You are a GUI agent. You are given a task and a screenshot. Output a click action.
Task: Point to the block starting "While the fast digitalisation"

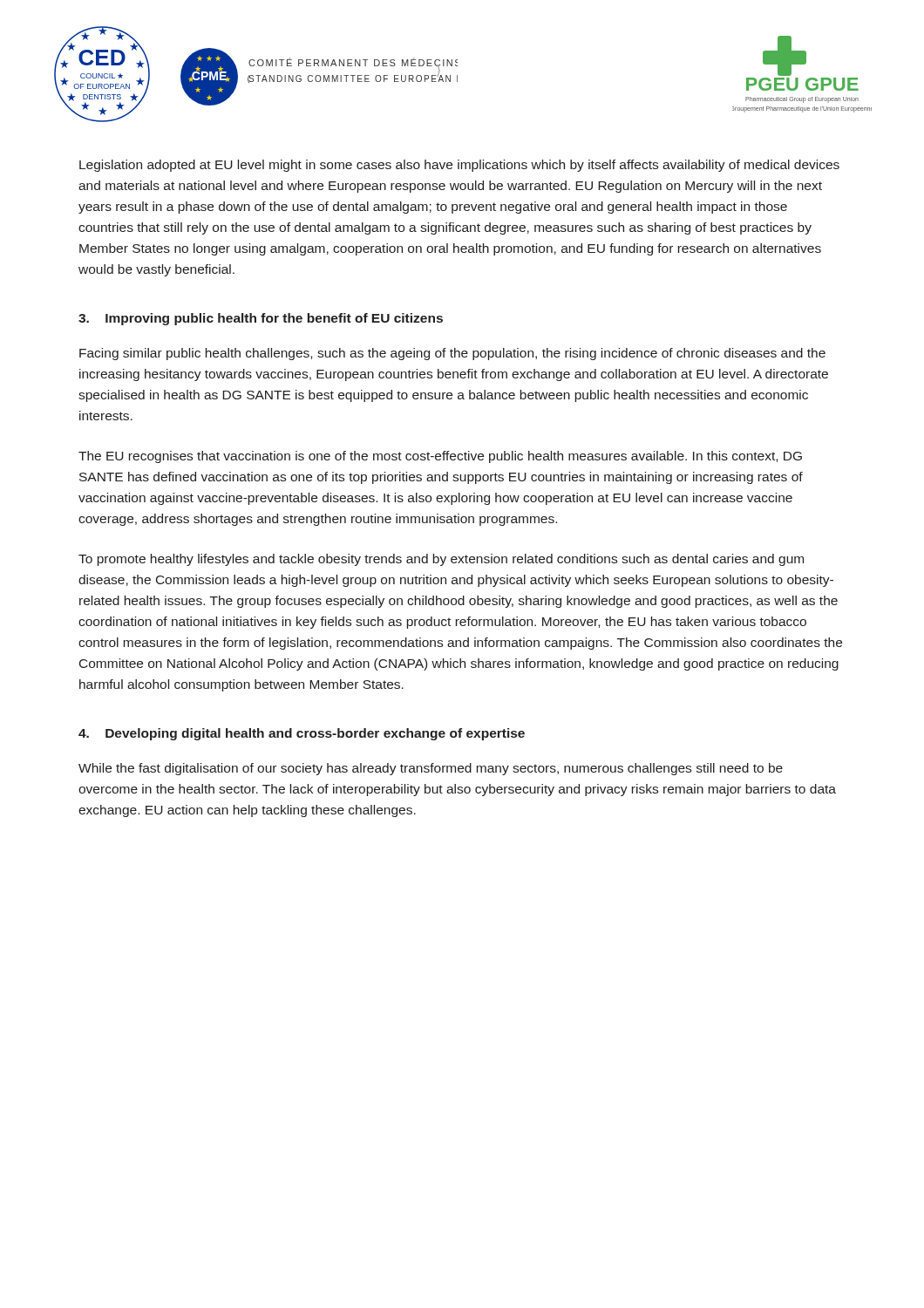(x=457, y=789)
